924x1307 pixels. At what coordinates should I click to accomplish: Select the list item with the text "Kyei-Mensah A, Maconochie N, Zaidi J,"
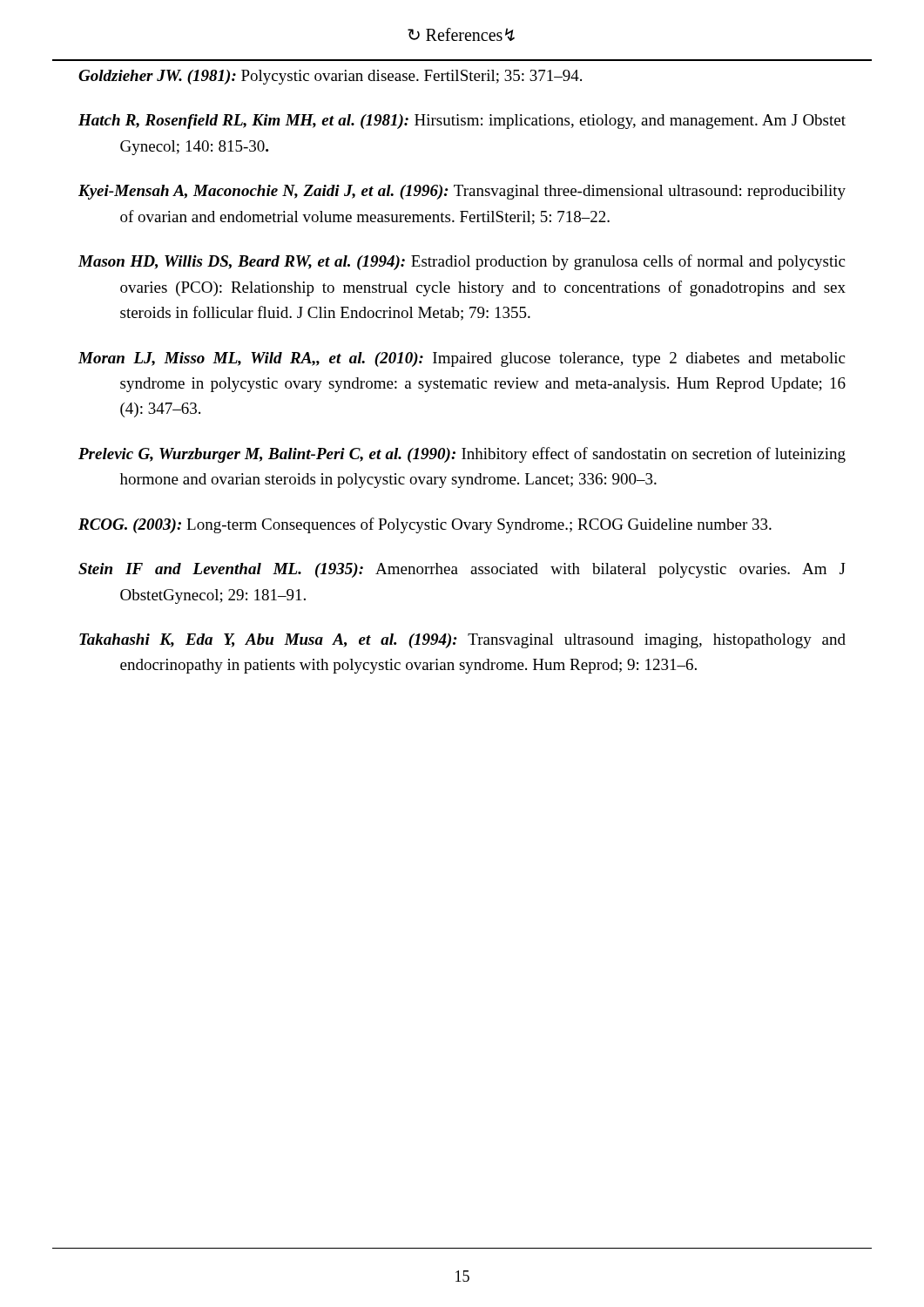point(462,203)
